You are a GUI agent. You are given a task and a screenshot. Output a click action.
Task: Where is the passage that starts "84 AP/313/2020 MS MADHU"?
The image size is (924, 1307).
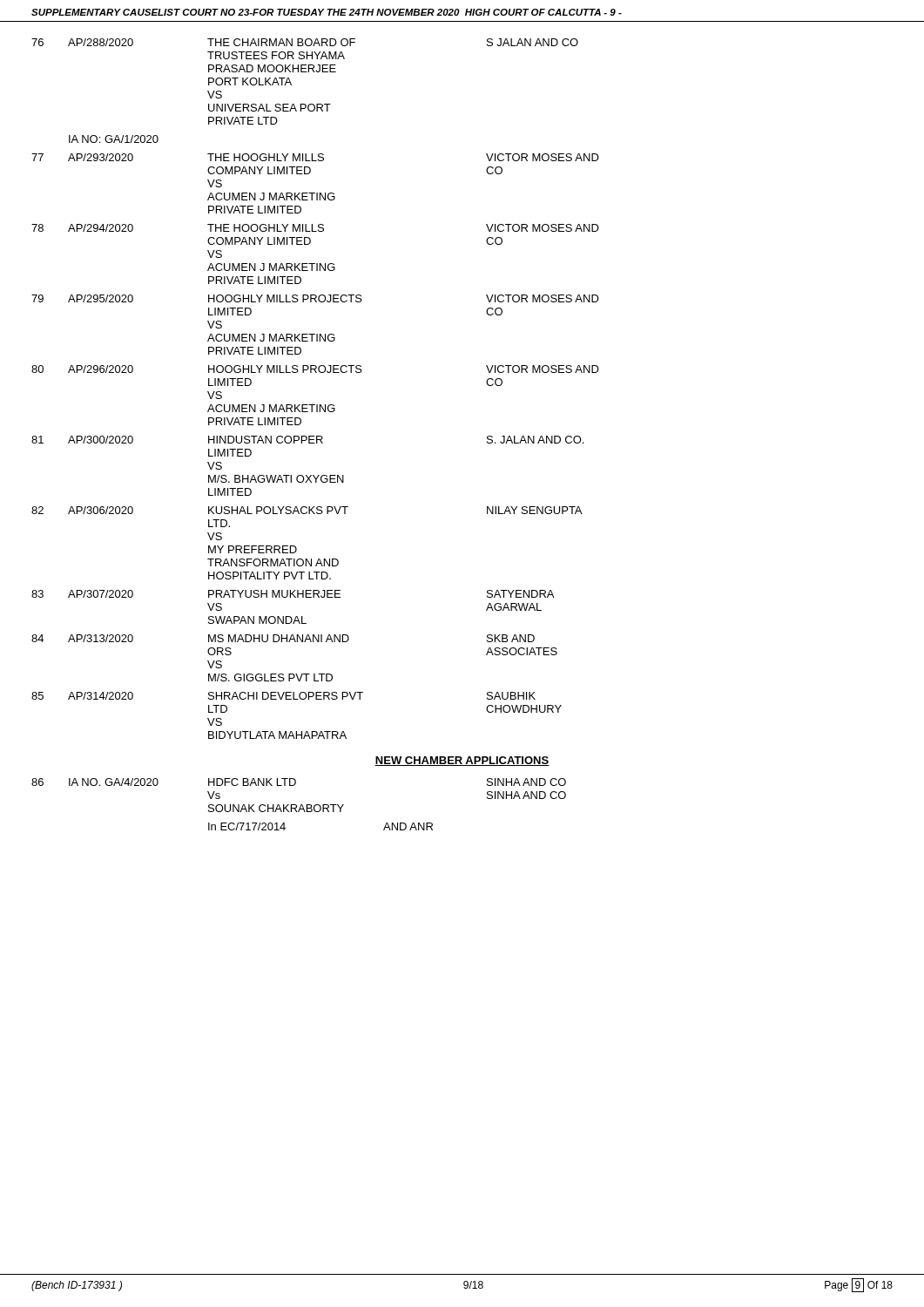(283, 638)
